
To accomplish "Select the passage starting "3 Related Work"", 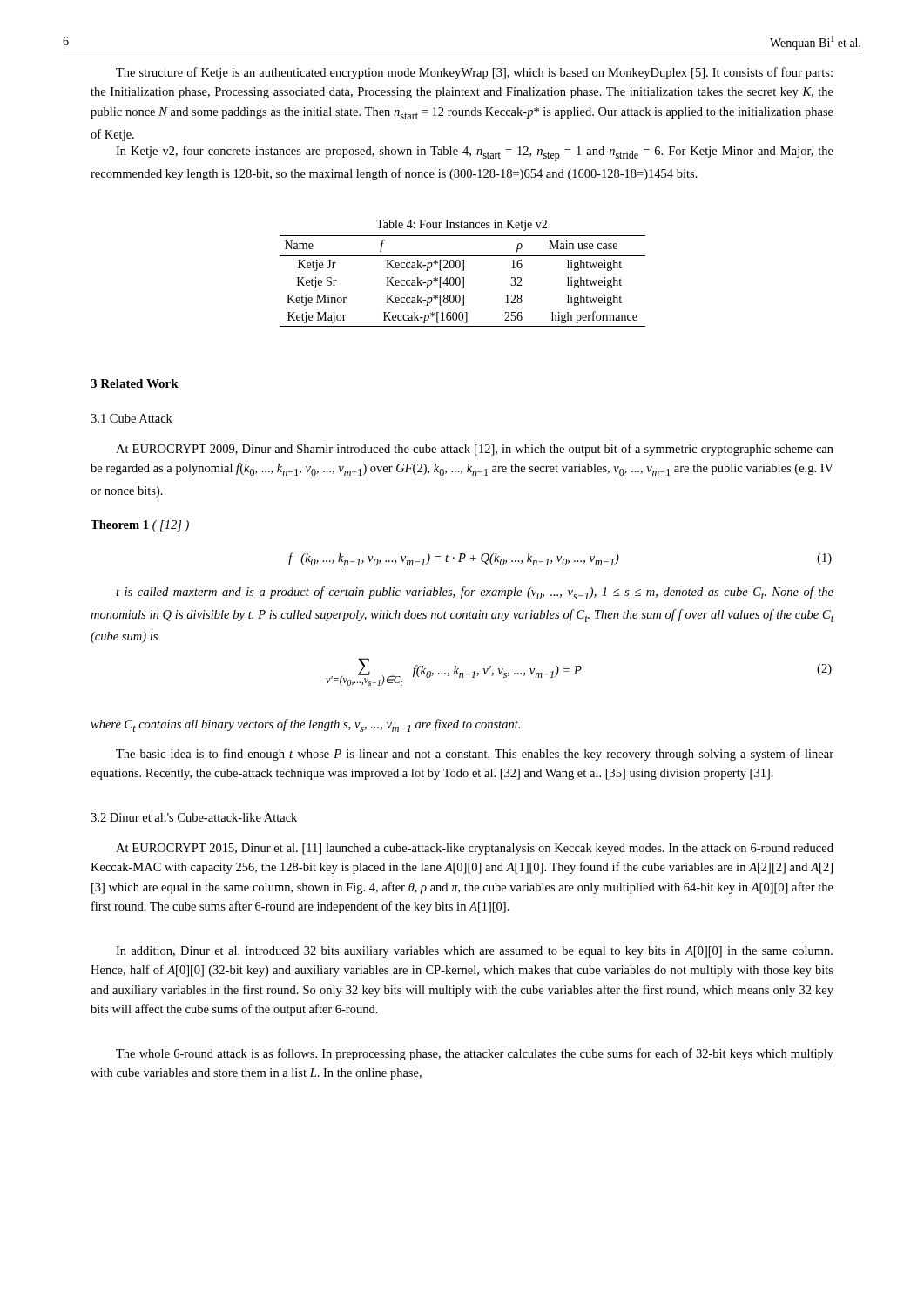I will coord(134,383).
